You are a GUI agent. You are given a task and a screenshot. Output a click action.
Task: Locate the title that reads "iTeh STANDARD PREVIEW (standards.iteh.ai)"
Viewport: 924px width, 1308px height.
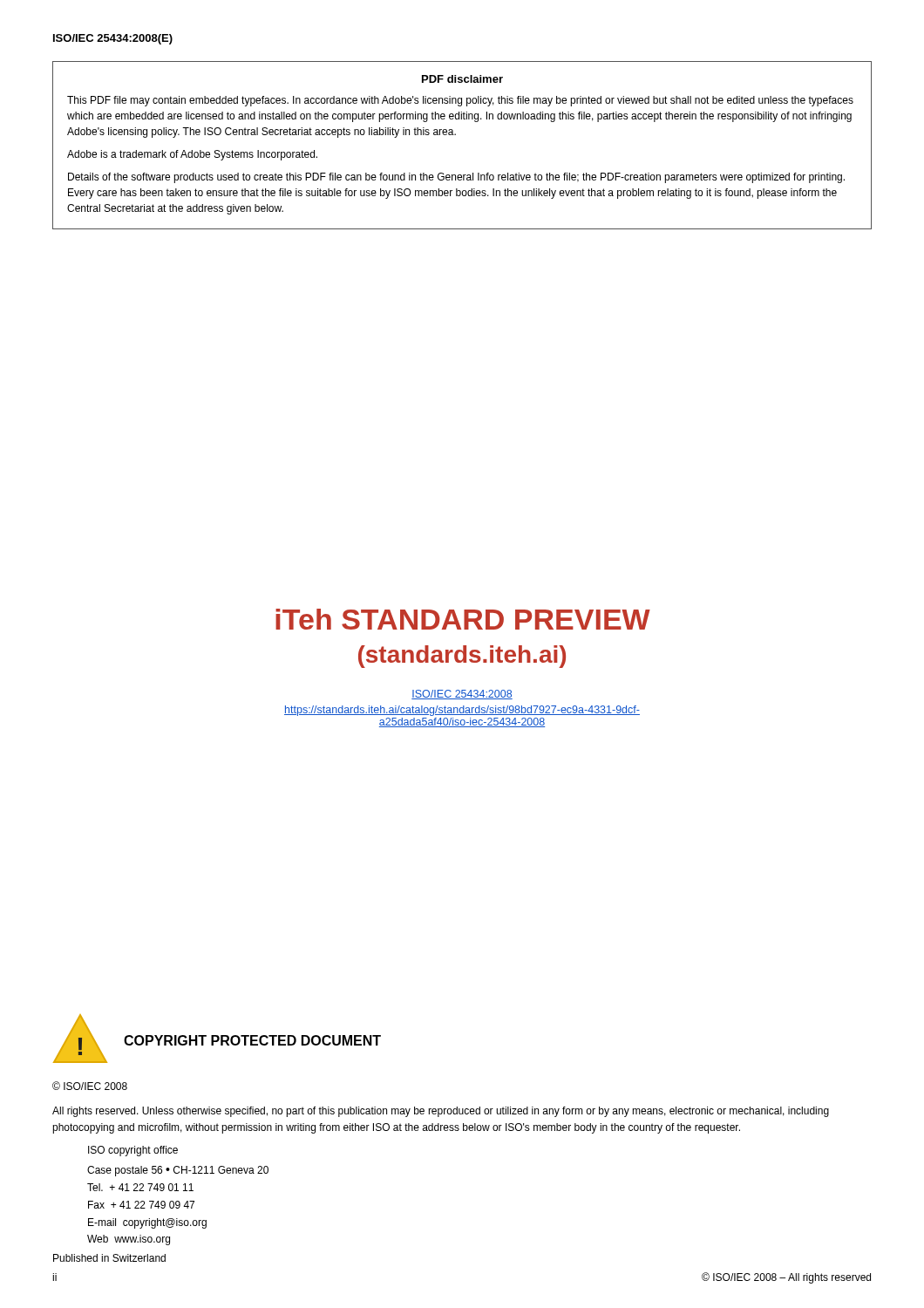462,635
